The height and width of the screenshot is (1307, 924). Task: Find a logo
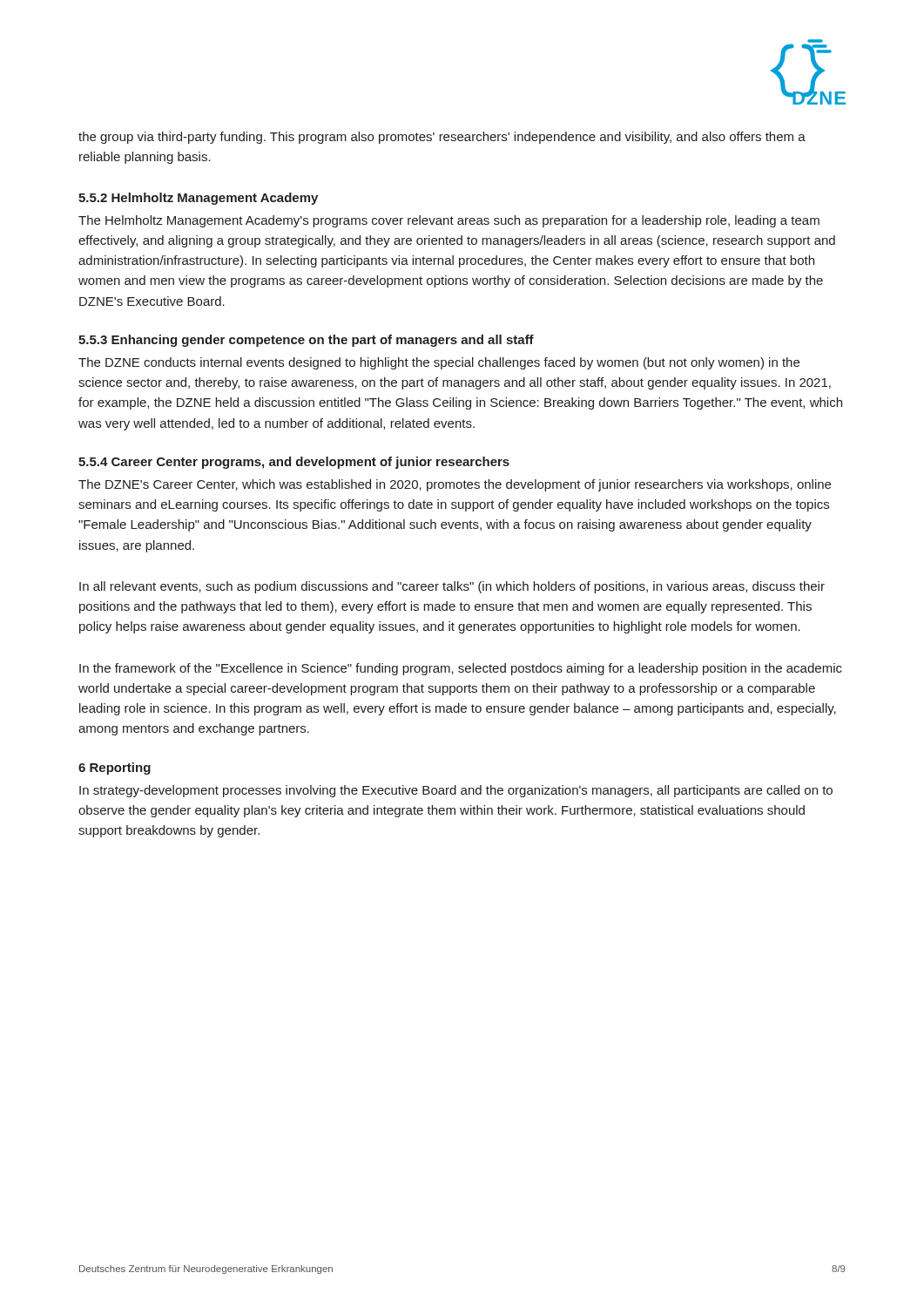click(808, 74)
